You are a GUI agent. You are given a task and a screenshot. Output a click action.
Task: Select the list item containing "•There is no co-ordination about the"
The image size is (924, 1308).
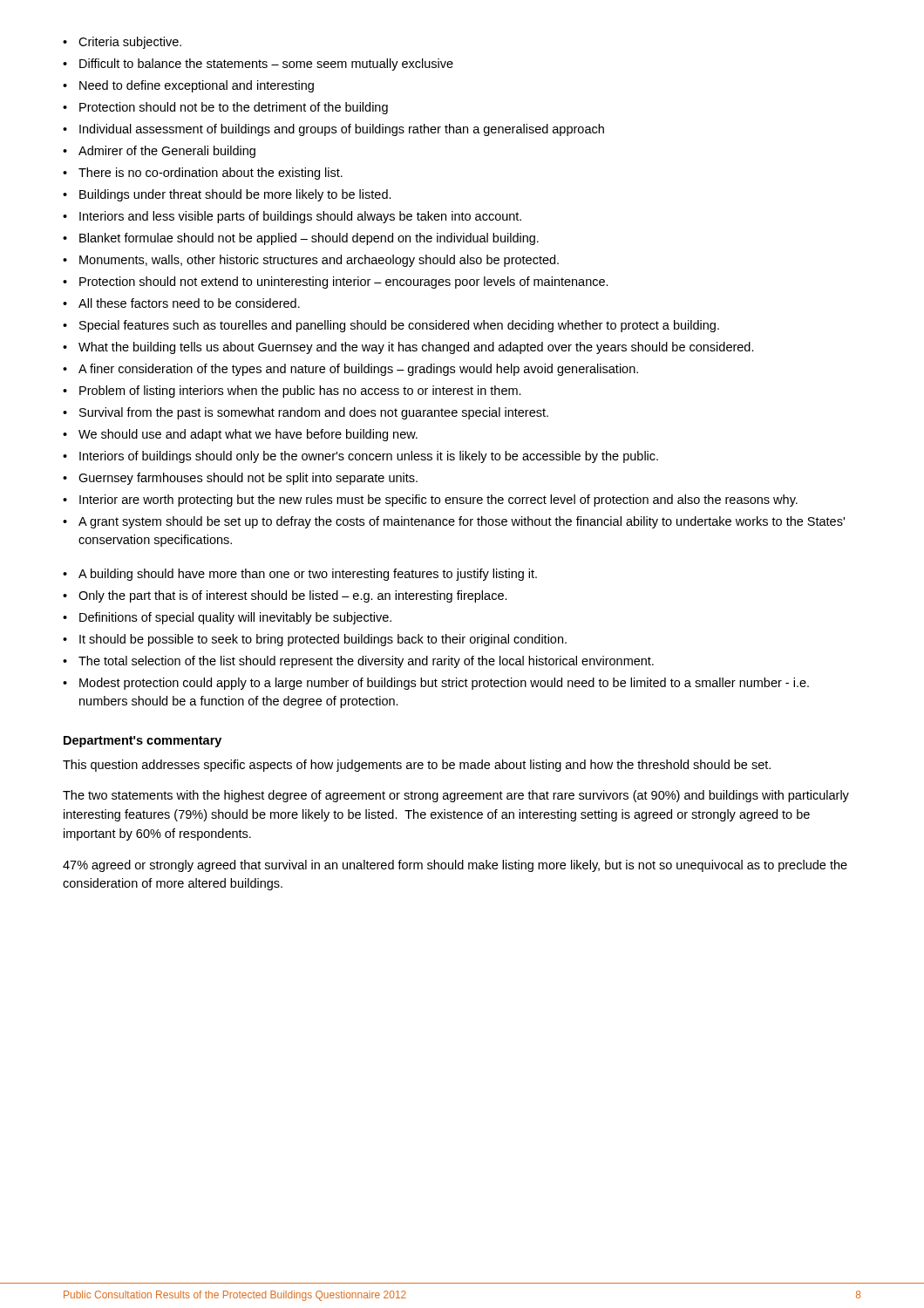(203, 173)
